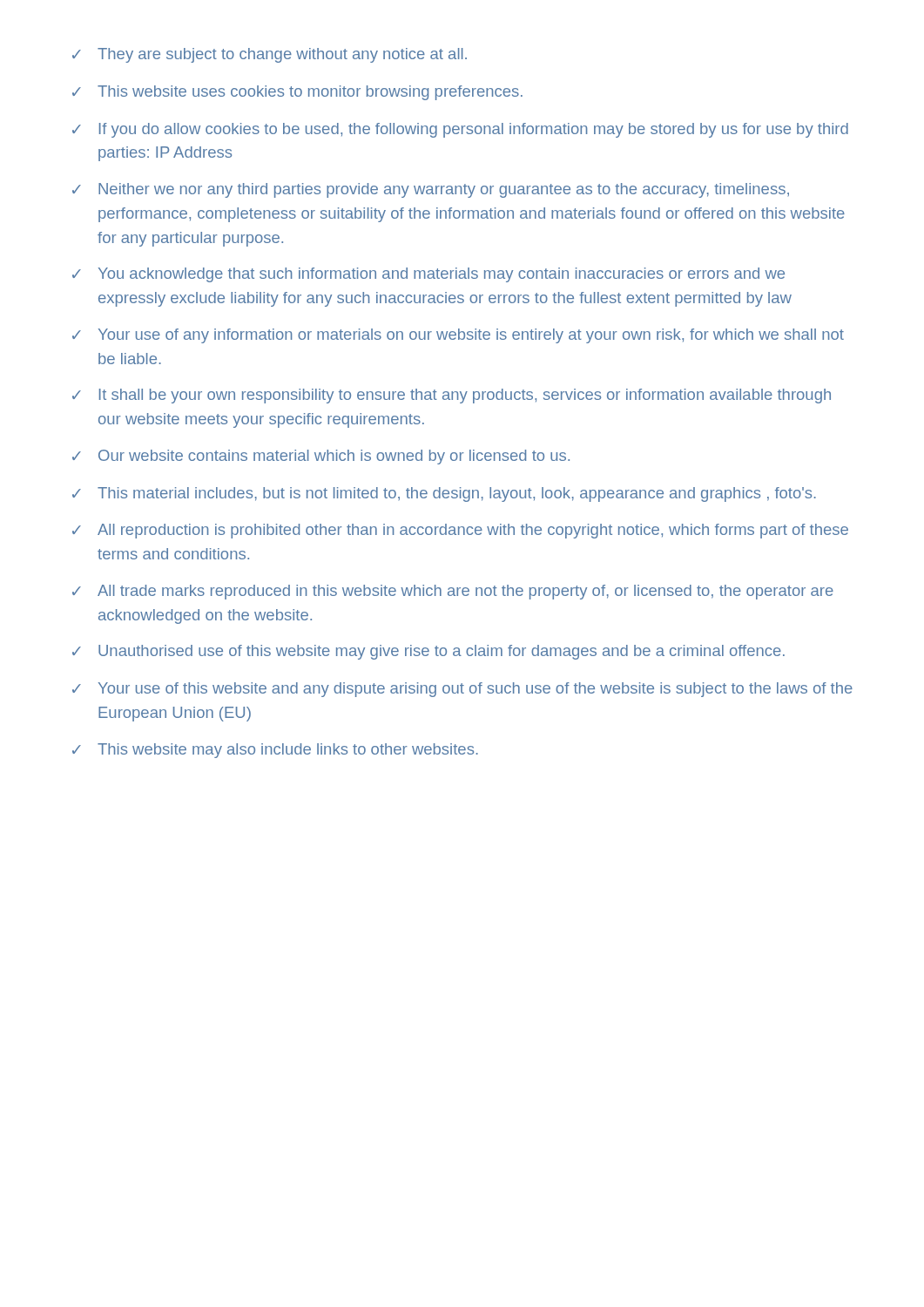Image resolution: width=924 pixels, height=1307 pixels.
Task: Find the text block starting "✓ You acknowledge that such information and"
Action: tap(462, 286)
